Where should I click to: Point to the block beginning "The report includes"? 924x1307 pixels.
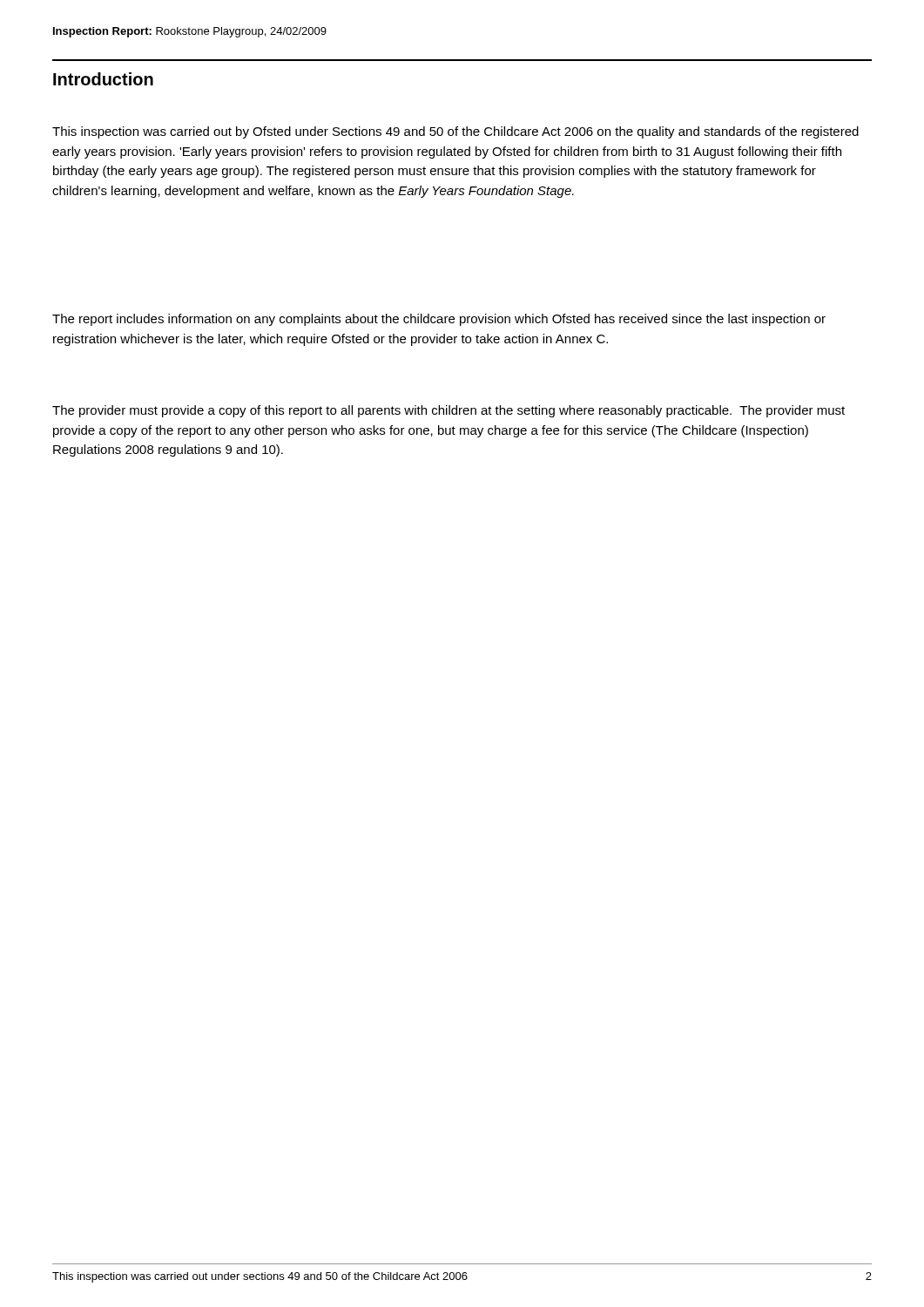(x=439, y=328)
